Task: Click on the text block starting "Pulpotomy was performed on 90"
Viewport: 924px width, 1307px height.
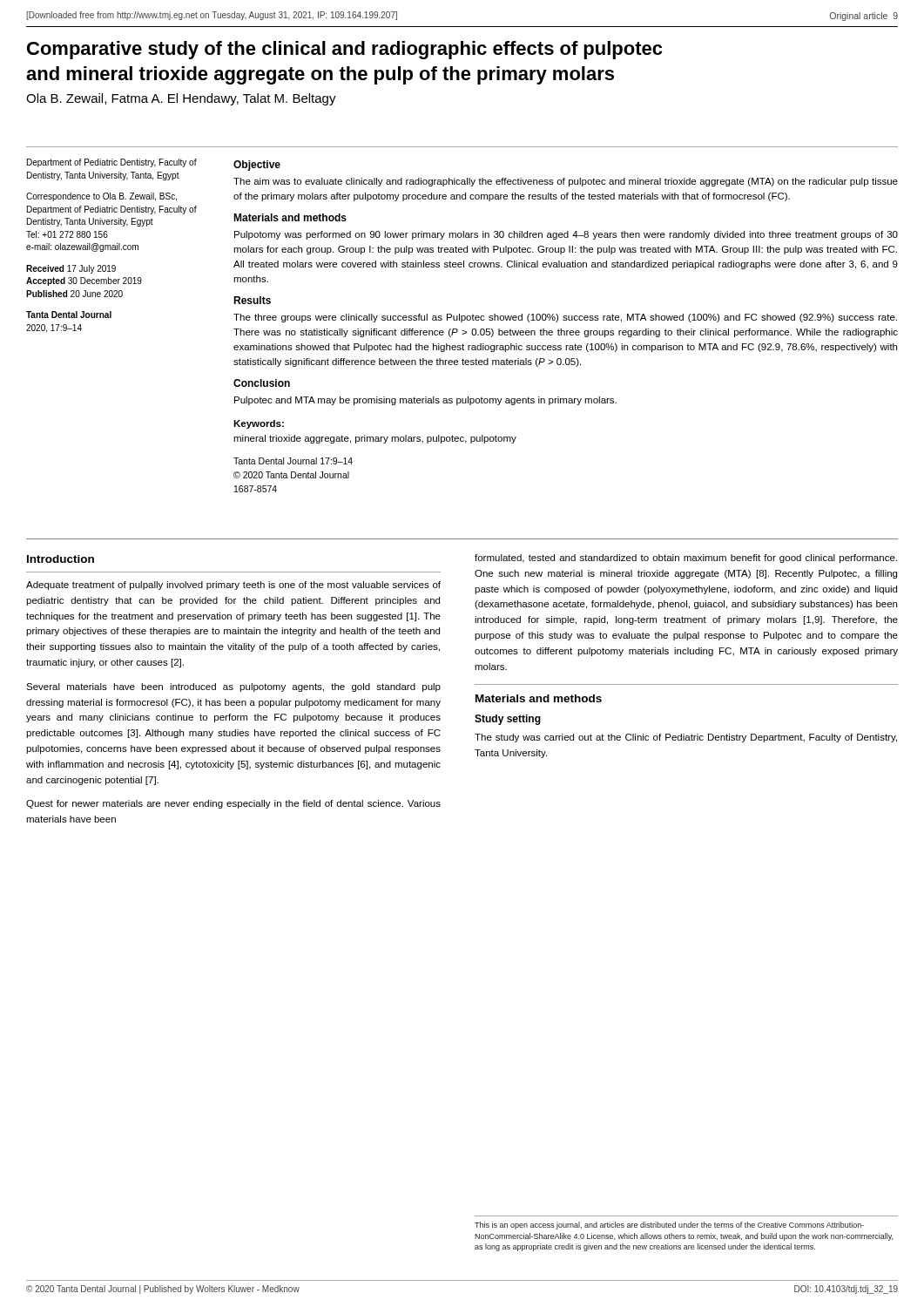Action: click(x=566, y=256)
